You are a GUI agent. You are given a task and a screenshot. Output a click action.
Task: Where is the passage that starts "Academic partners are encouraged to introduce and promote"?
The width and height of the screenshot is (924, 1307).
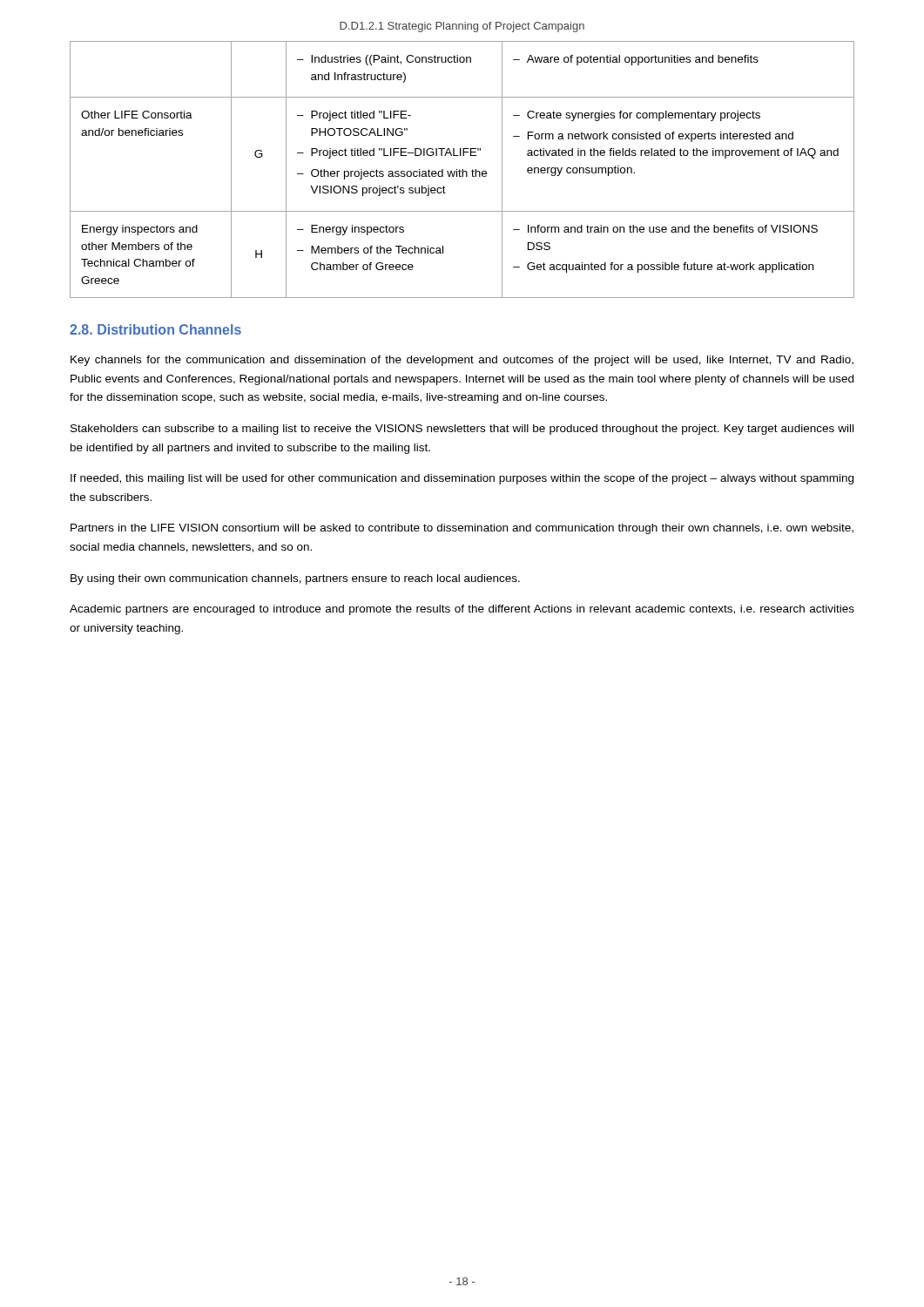tap(462, 618)
